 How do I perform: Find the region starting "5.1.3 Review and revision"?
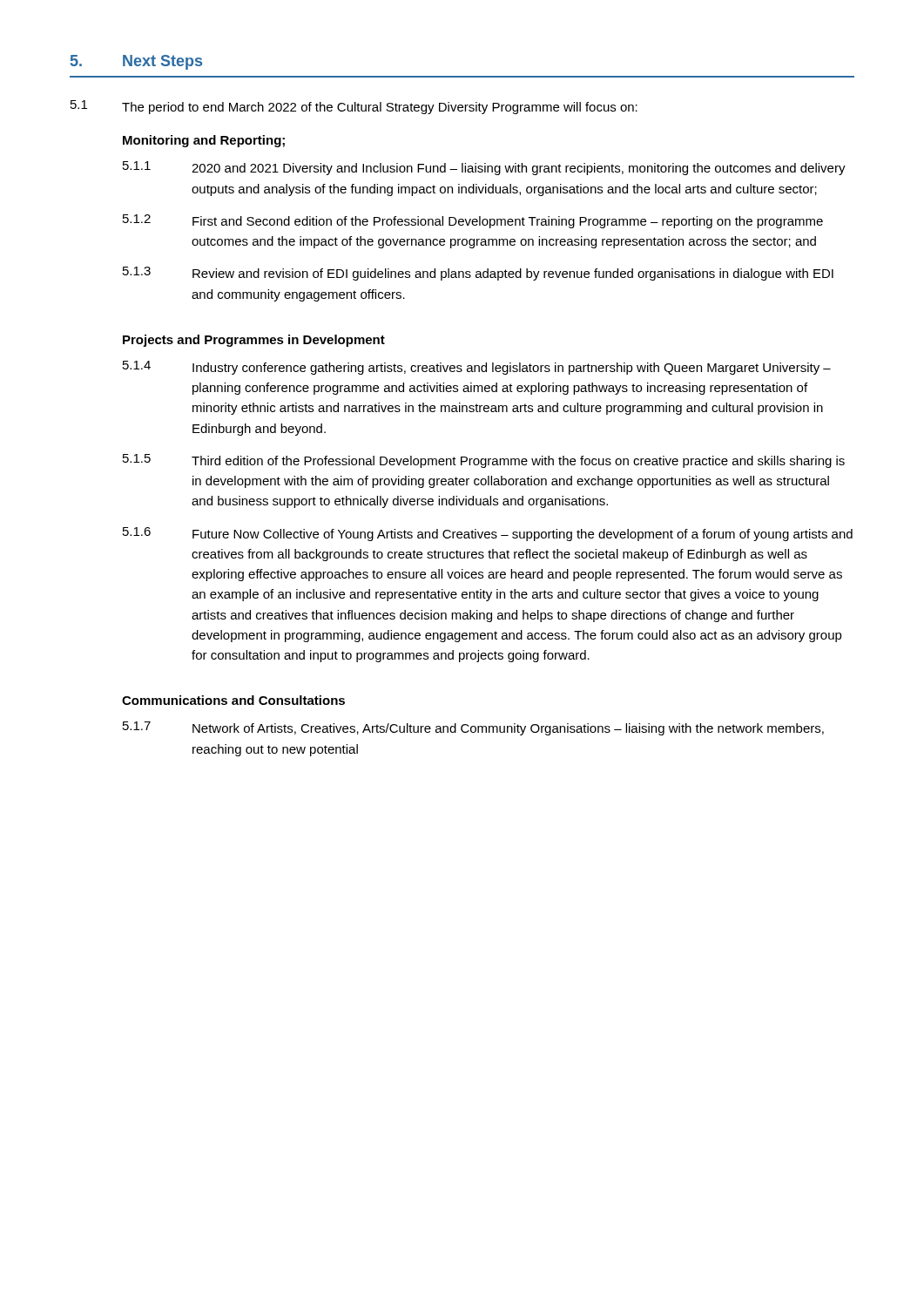coord(488,284)
